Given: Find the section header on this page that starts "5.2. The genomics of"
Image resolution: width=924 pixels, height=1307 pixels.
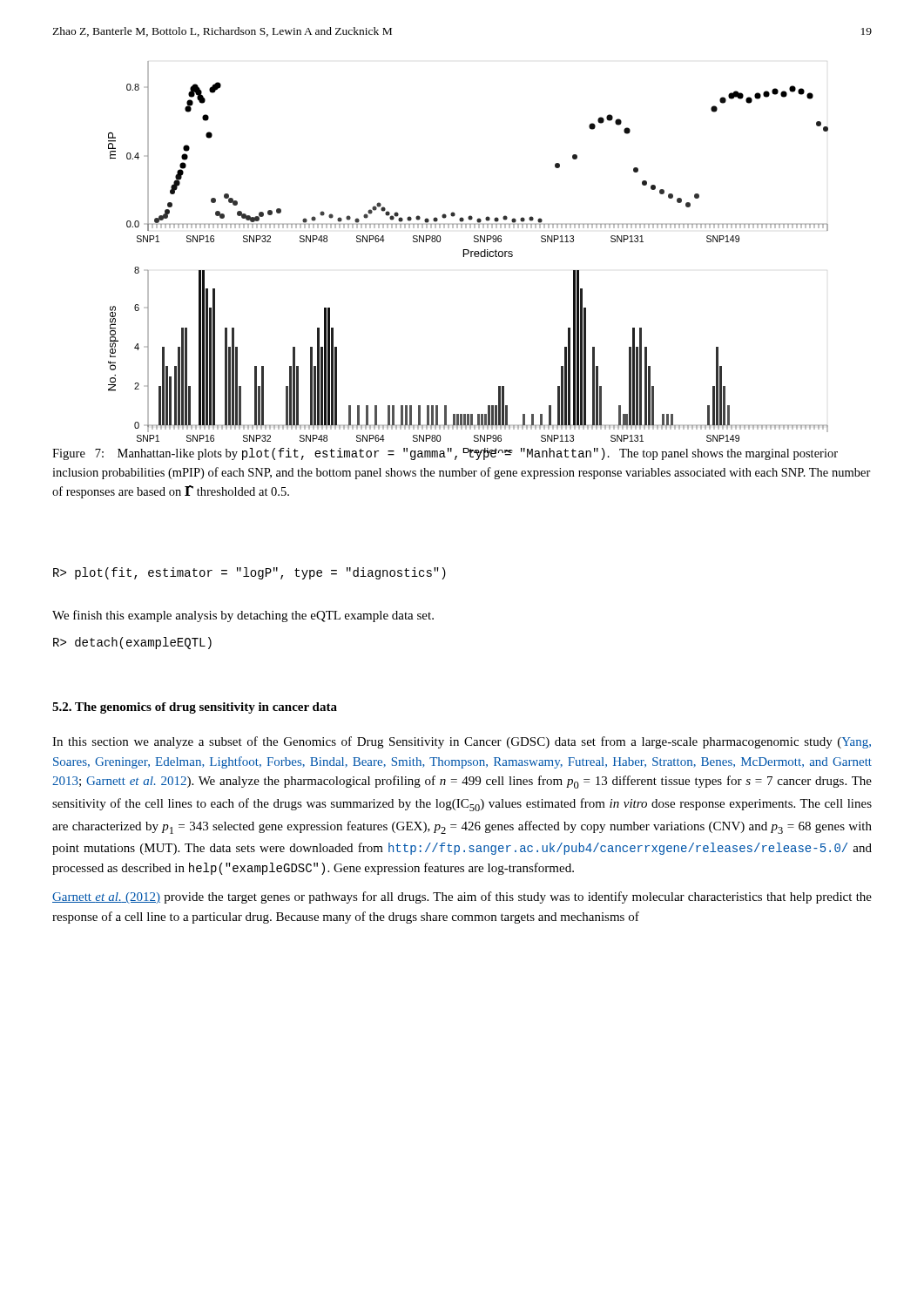Looking at the screenshot, I should coord(195,707).
